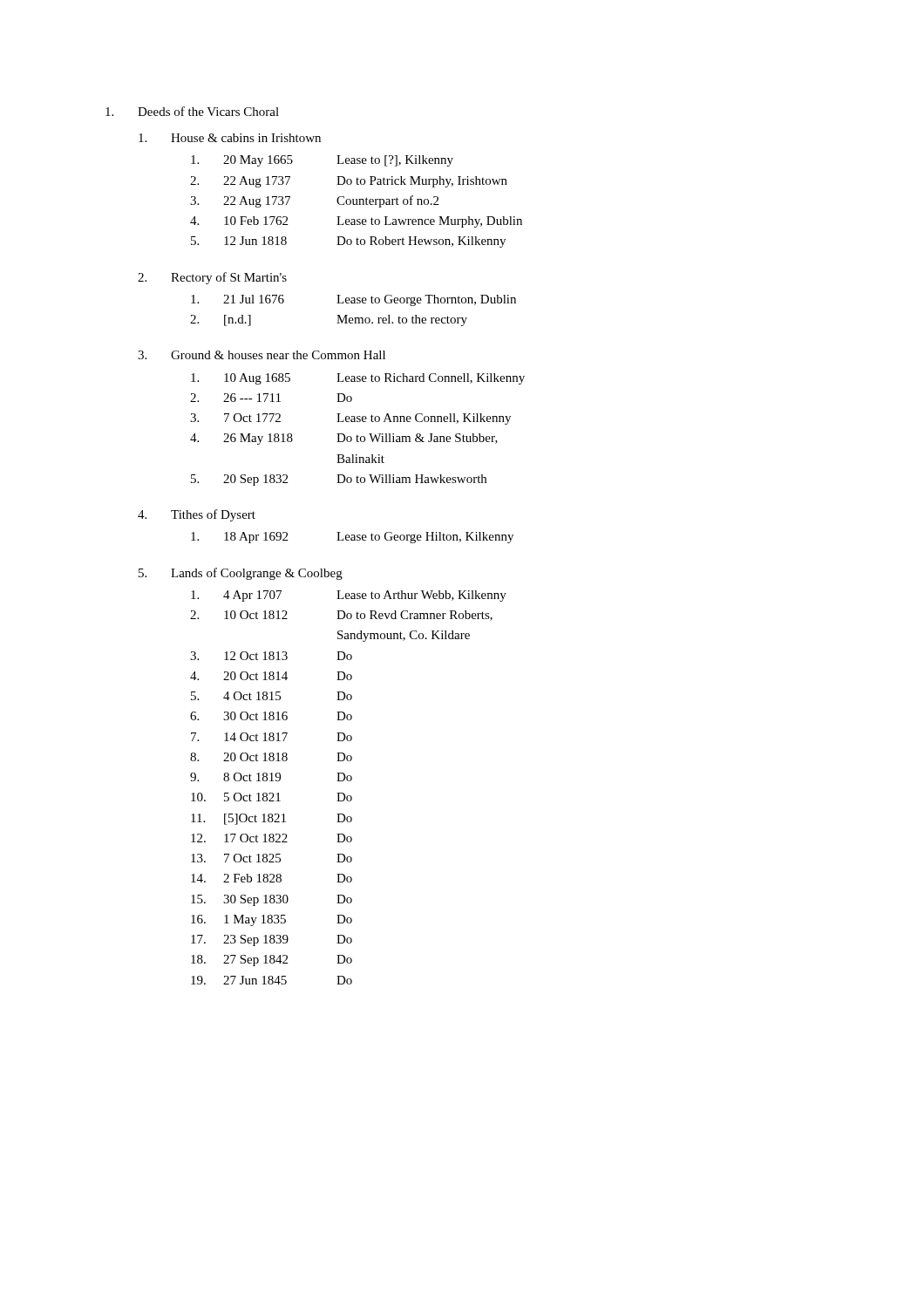This screenshot has width=924, height=1308.
Task: Point to the block beginning "5. Lands of Coolgrange &"
Action: tap(241, 574)
